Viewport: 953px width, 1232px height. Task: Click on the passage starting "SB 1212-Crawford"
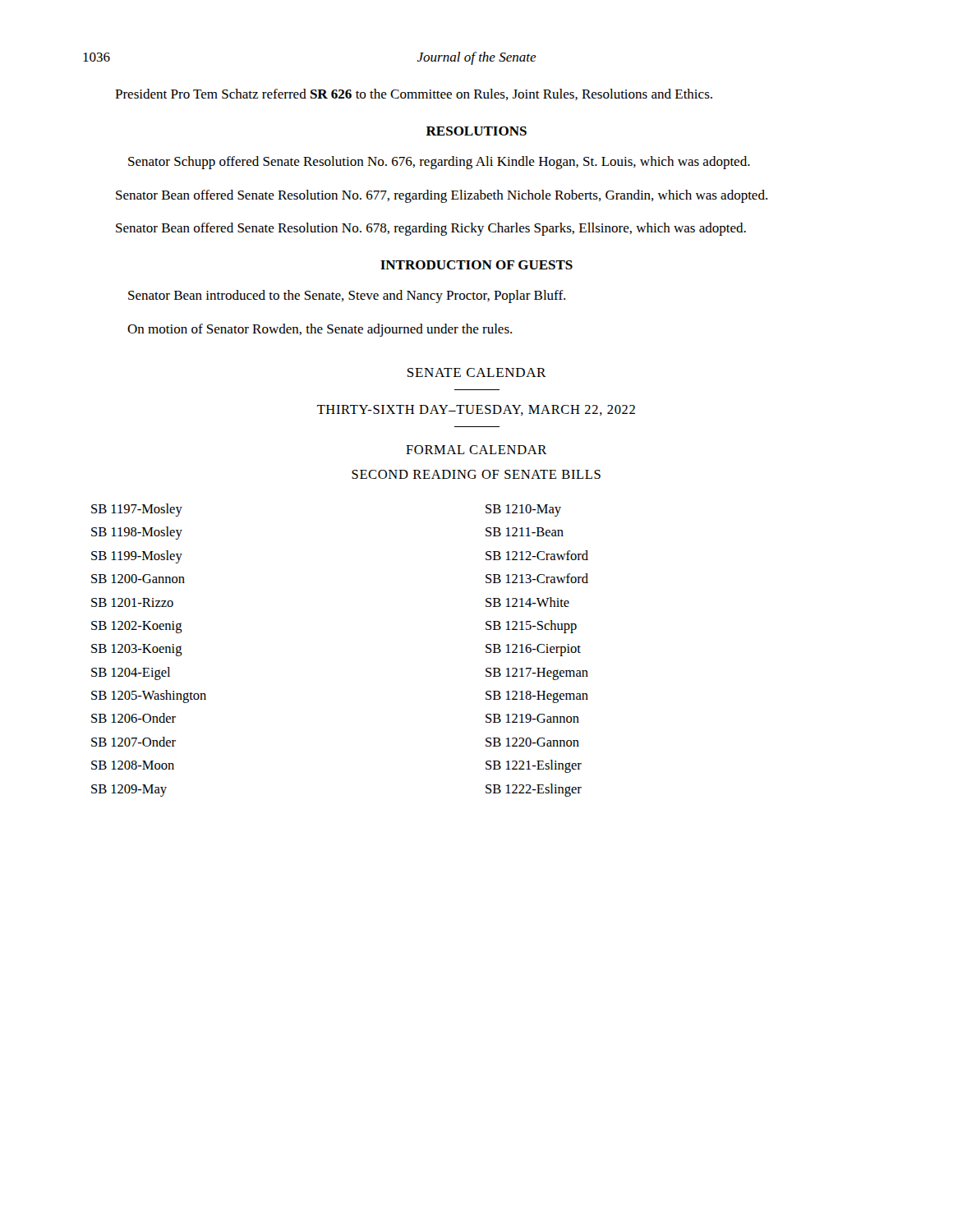(x=536, y=555)
